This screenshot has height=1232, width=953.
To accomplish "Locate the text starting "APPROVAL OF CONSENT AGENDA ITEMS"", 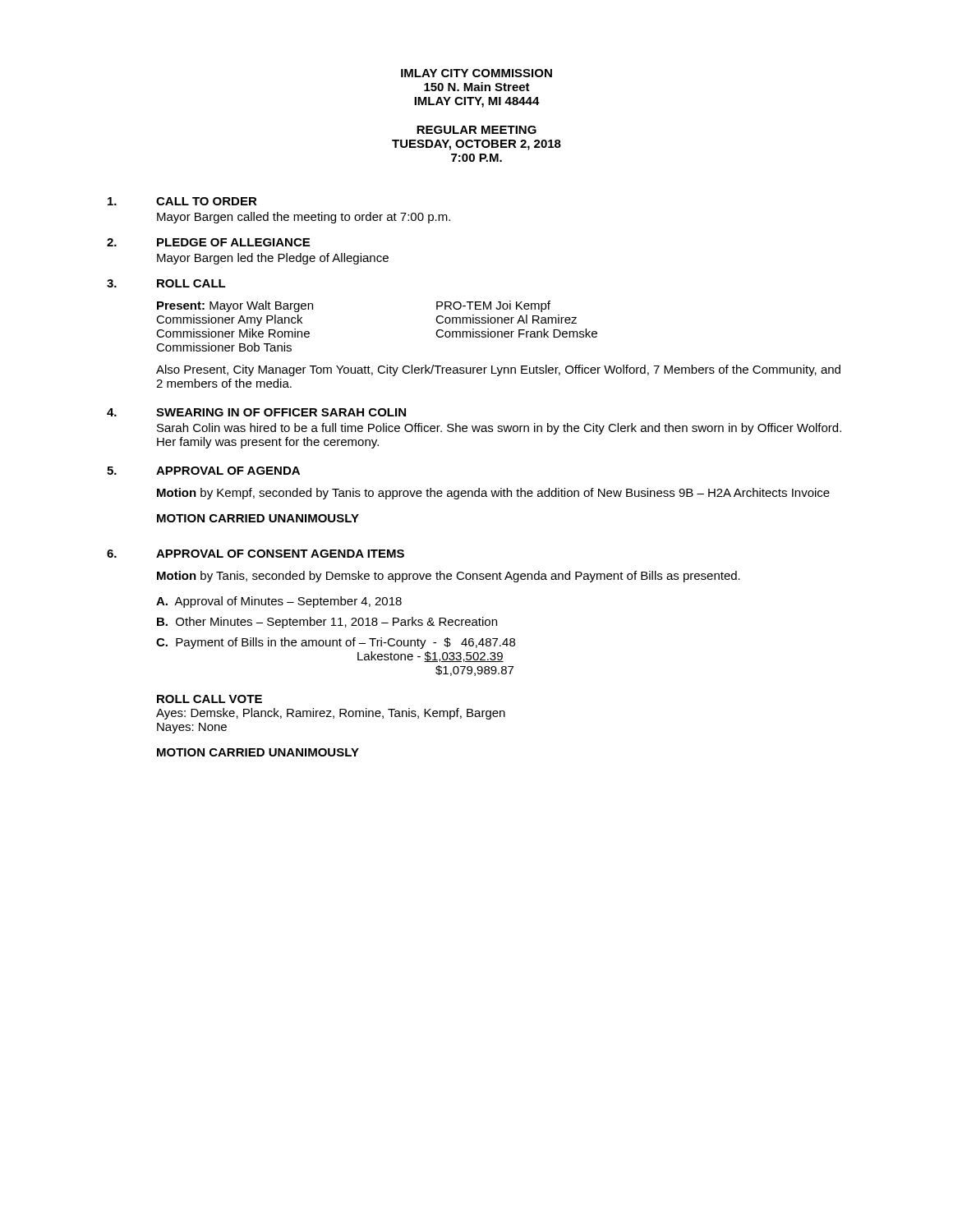I will coord(280,553).
